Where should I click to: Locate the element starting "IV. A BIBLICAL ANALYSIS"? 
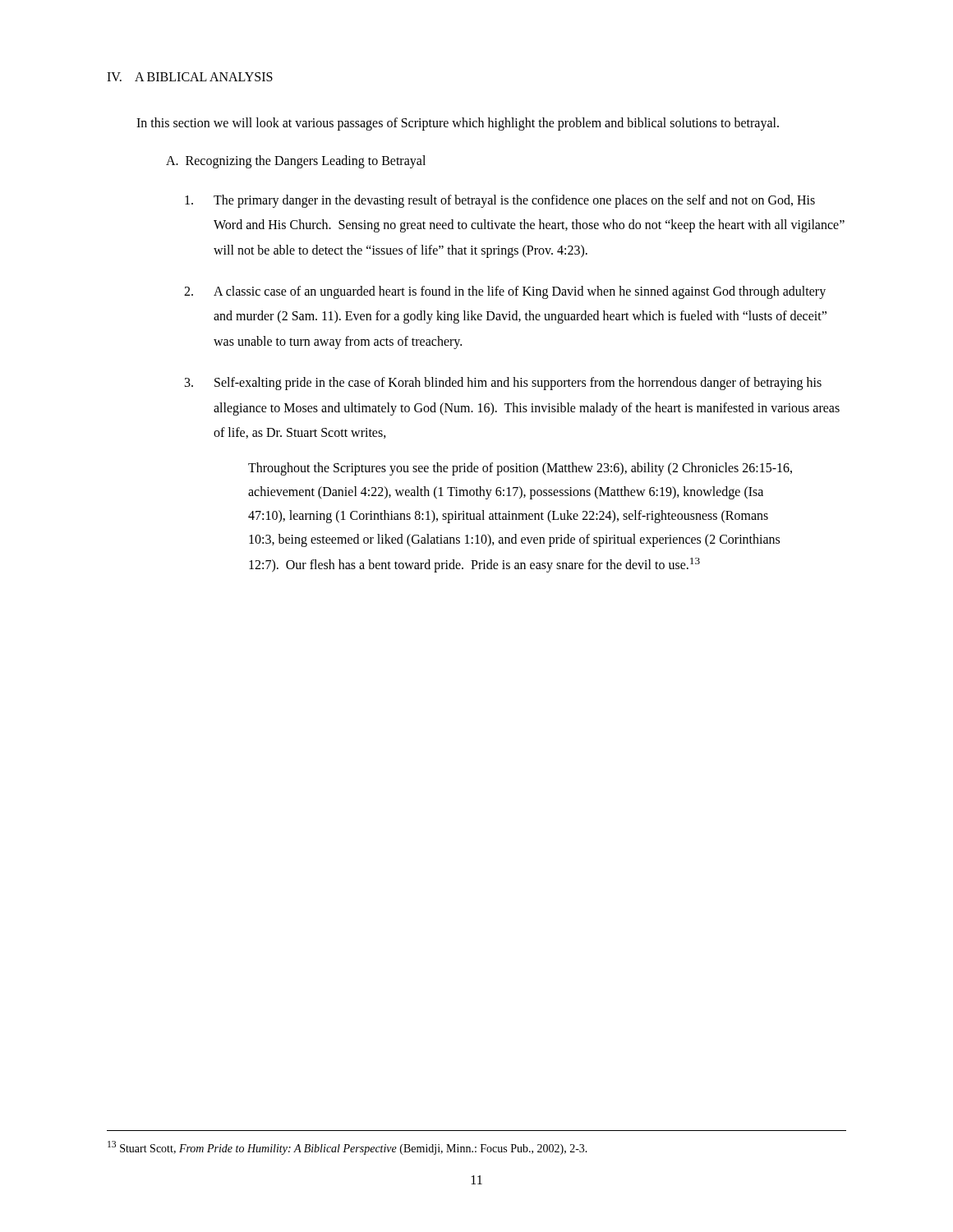click(190, 77)
